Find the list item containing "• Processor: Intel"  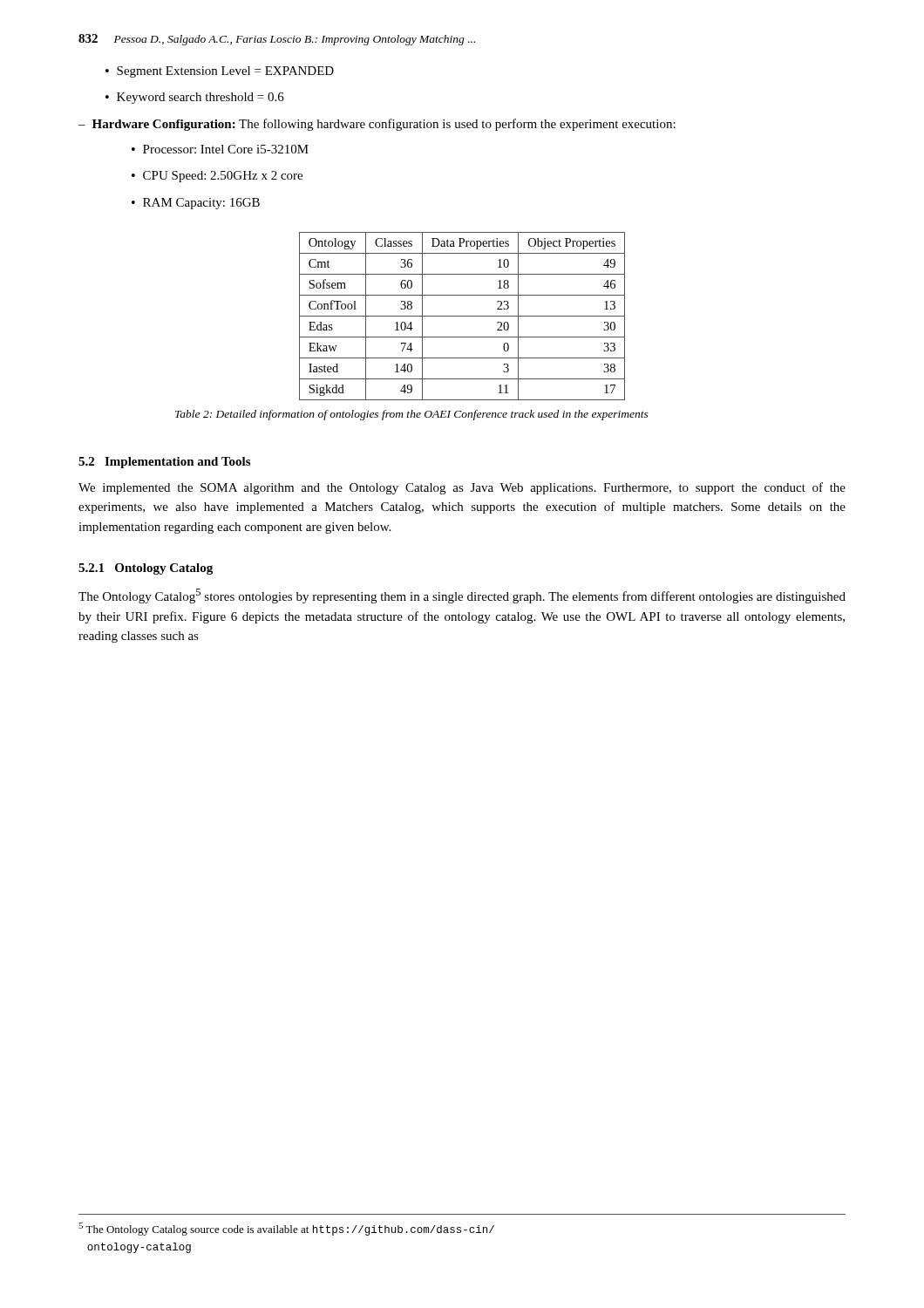tap(220, 150)
